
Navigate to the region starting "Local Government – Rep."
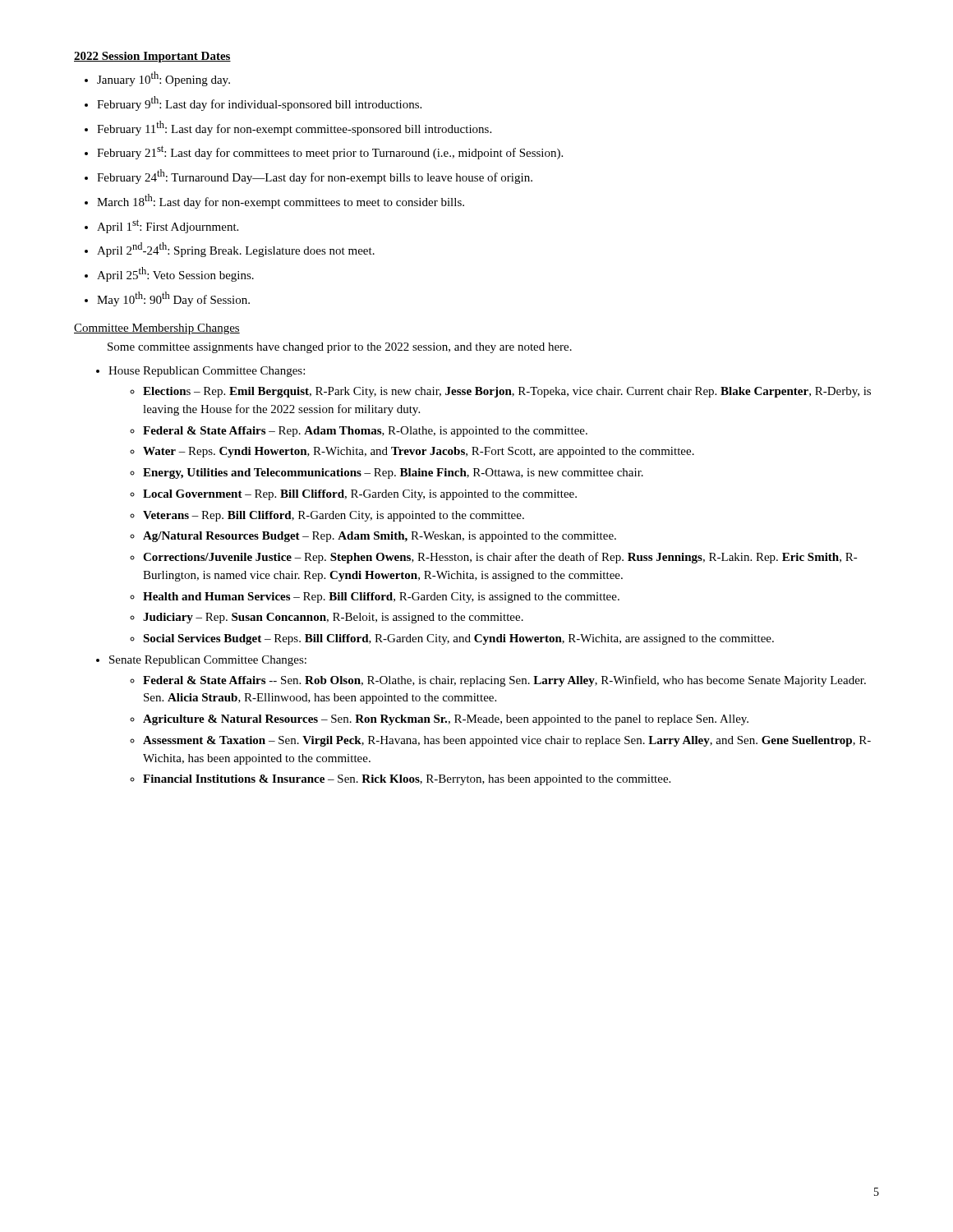click(360, 493)
